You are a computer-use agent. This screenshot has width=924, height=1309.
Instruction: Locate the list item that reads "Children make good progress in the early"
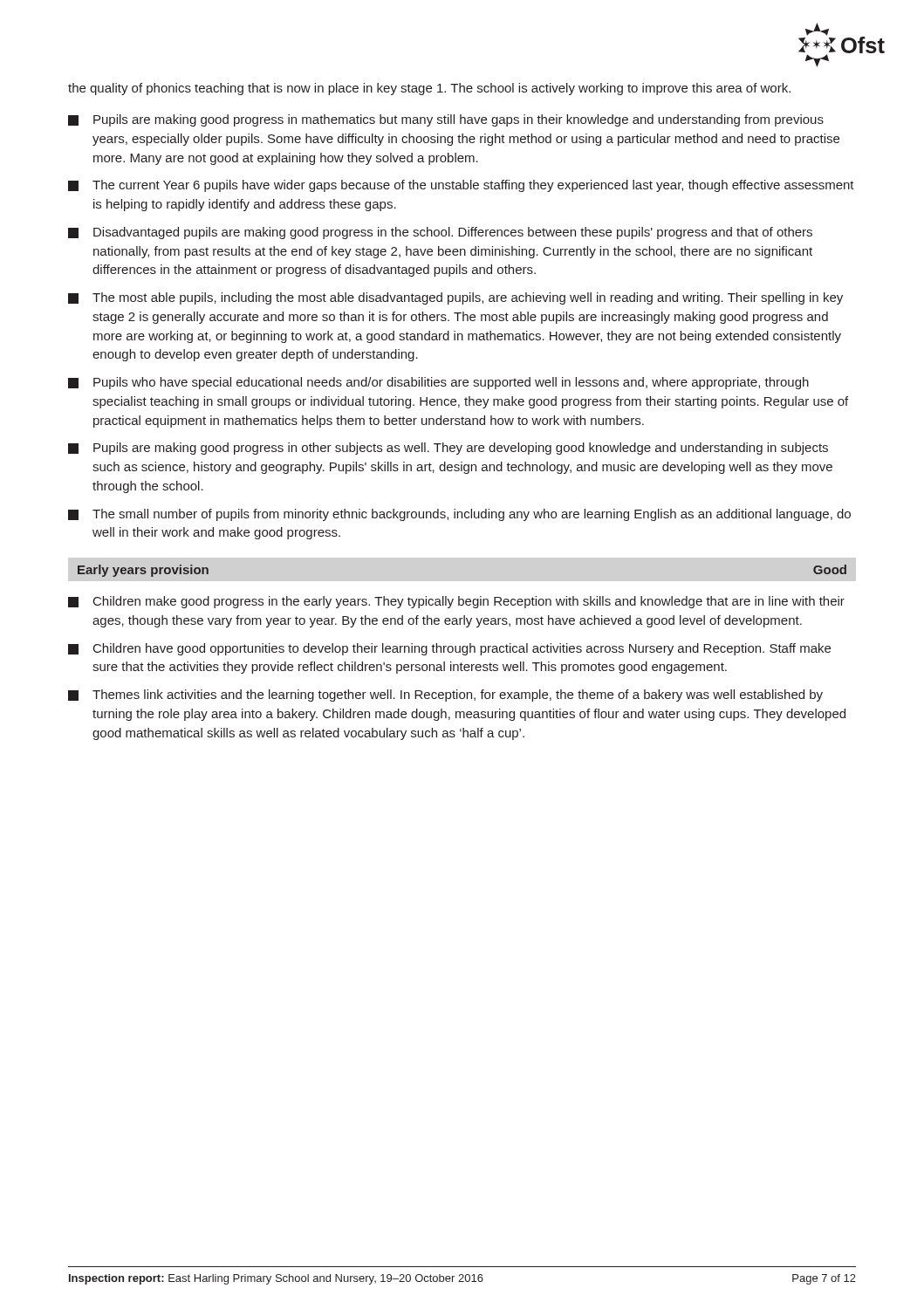tap(462, 611)
